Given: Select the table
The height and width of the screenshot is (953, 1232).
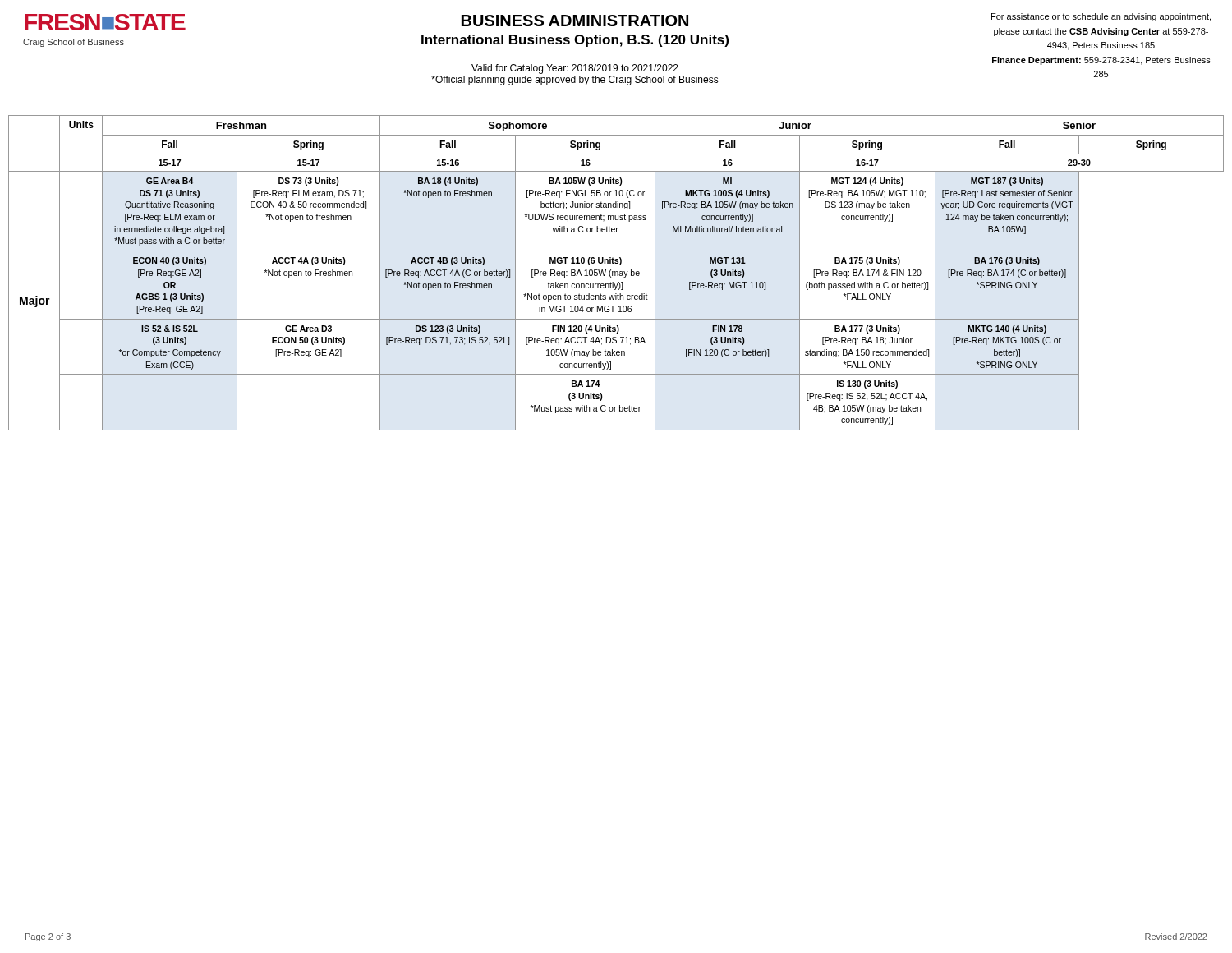Looking at the screenshot, I should [x=616, y=273].
